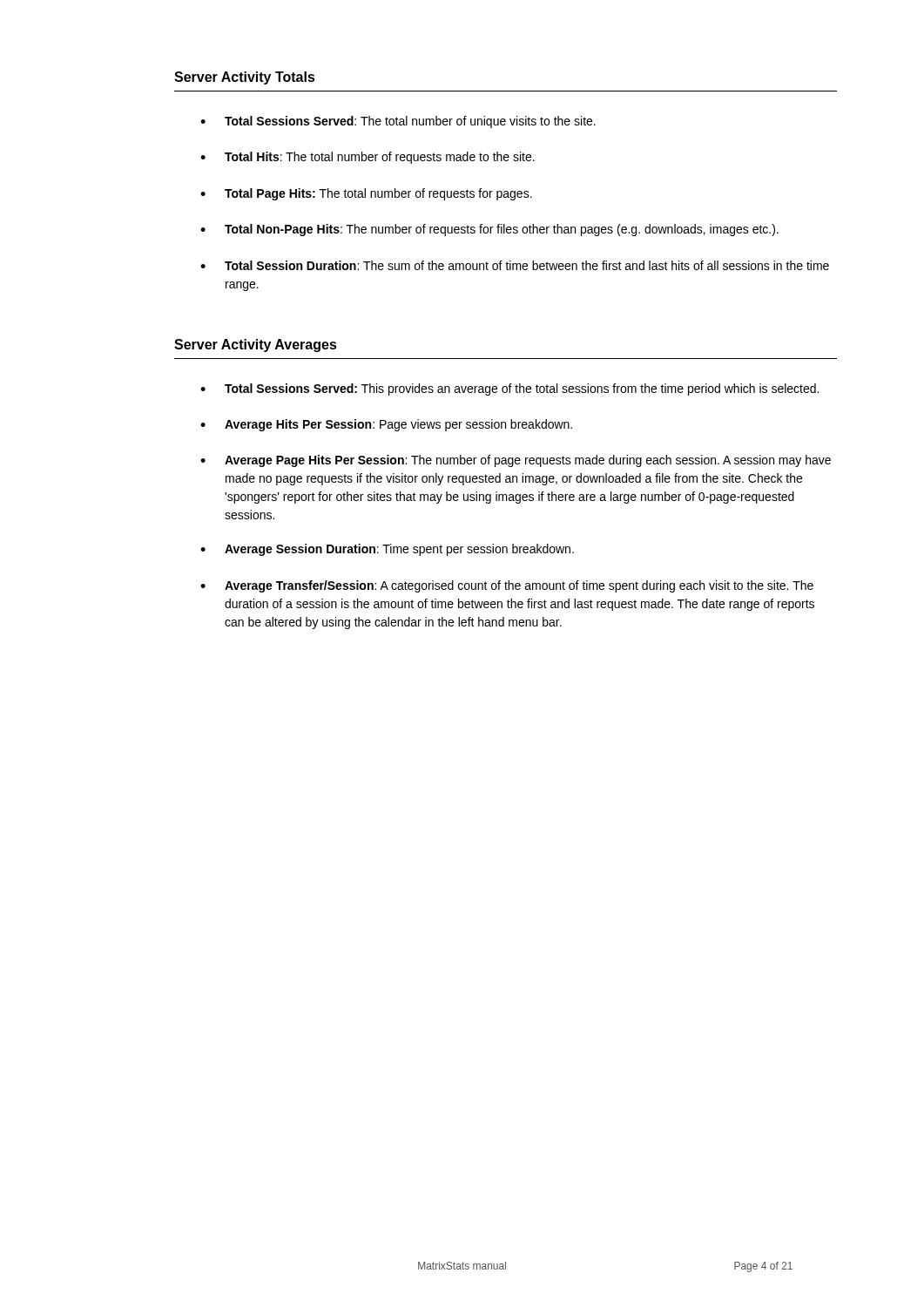The width and height of the screenshot is (924, 1307).
Task: Select the list item that says "• Total Hits: The total number of"
Action: pos(368,159)
